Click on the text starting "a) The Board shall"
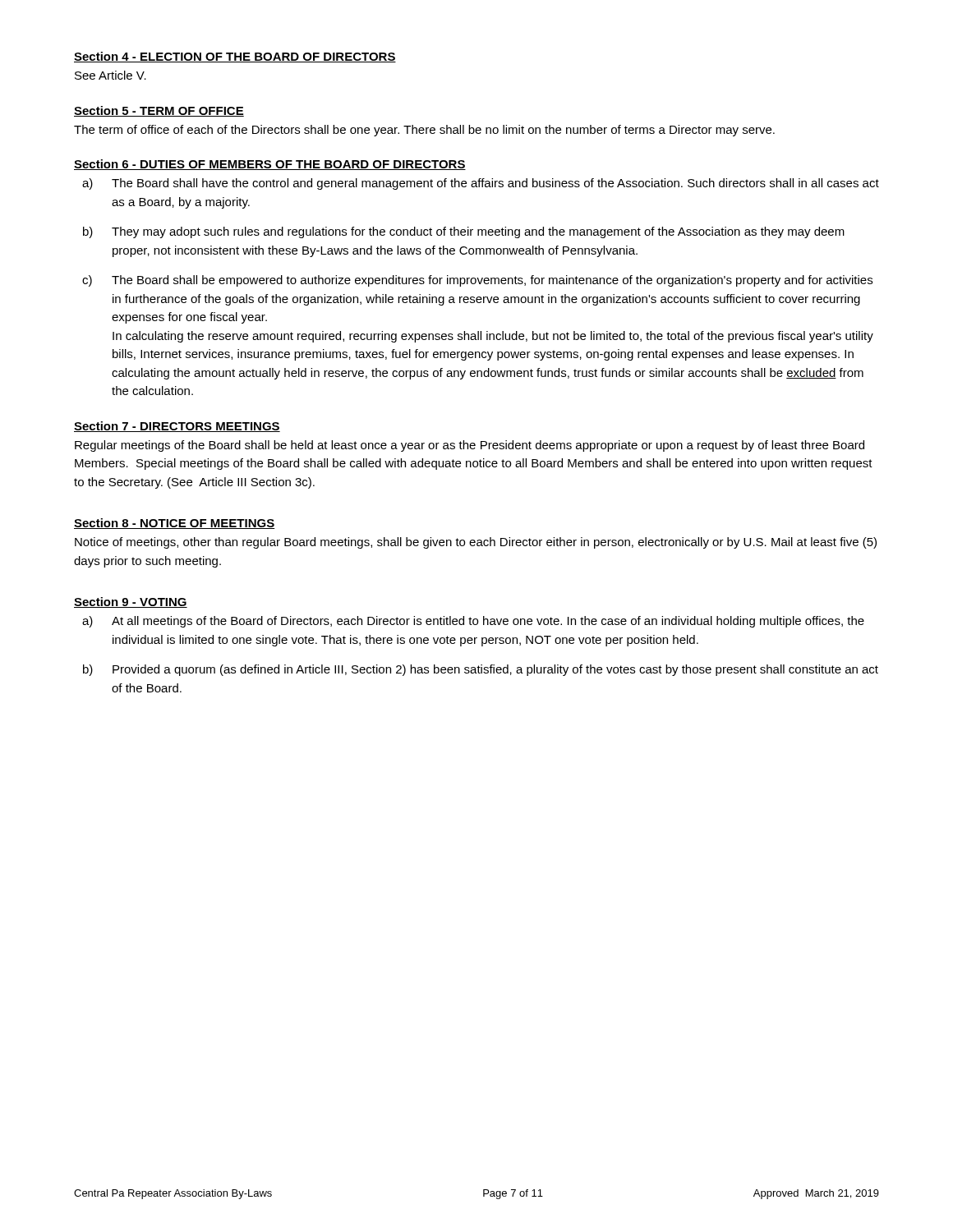The width and height of the screenshot is (953, 1232). click(x=476, y=193)
